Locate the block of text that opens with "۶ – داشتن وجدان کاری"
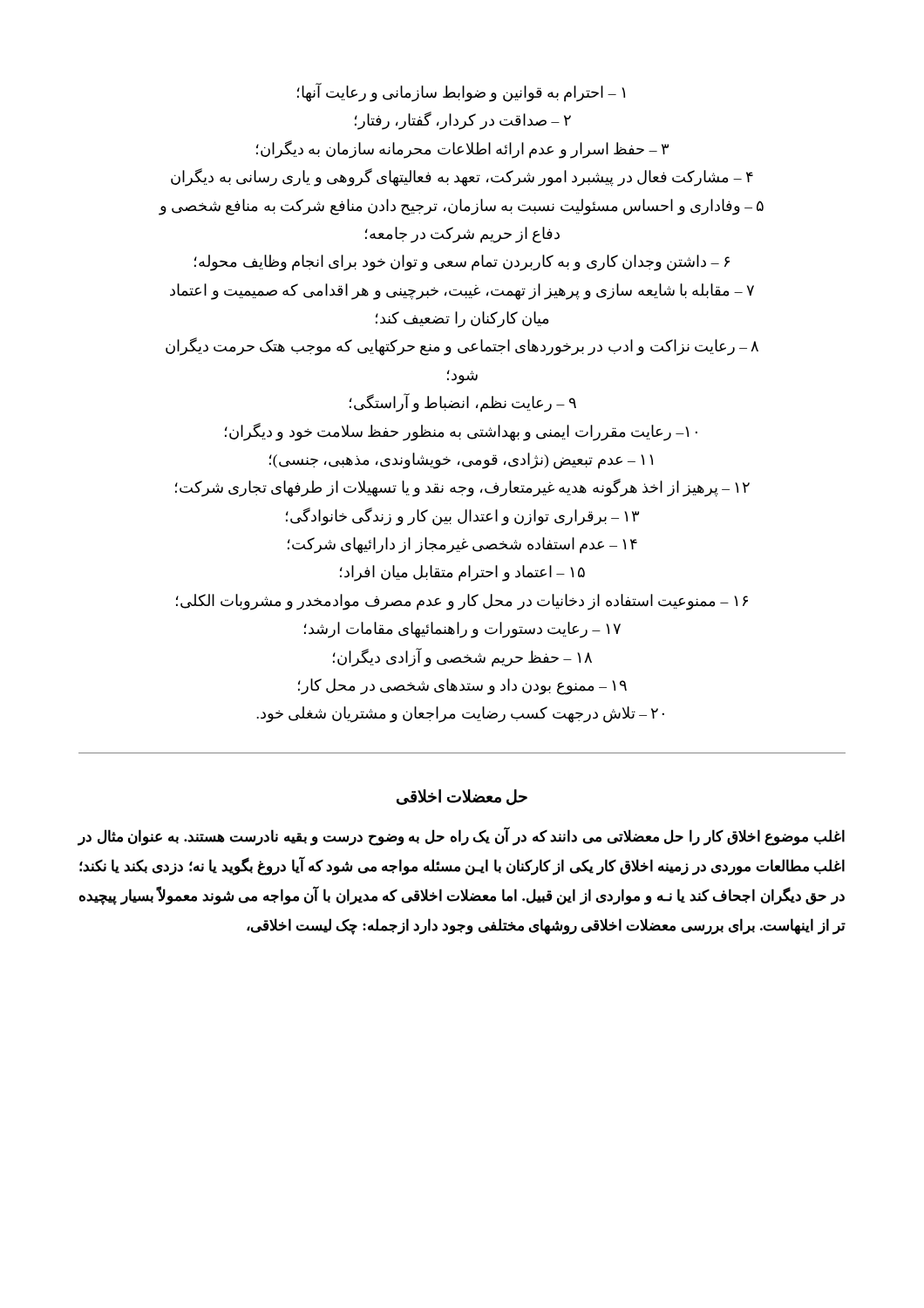The width and height of the screenshot is (924, 1308). click(x=462, y=262)
